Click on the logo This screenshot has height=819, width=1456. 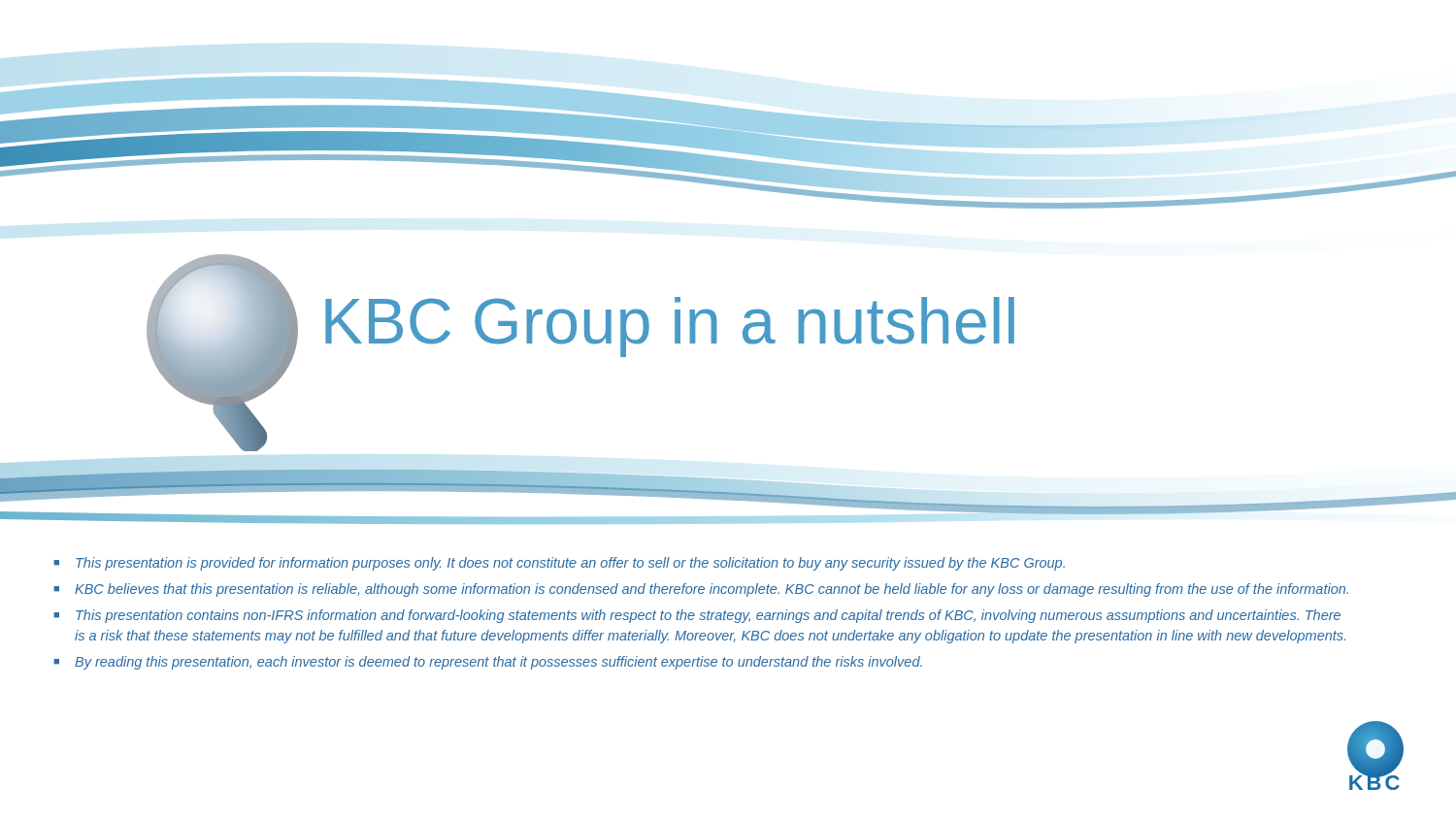point(1375,761)
